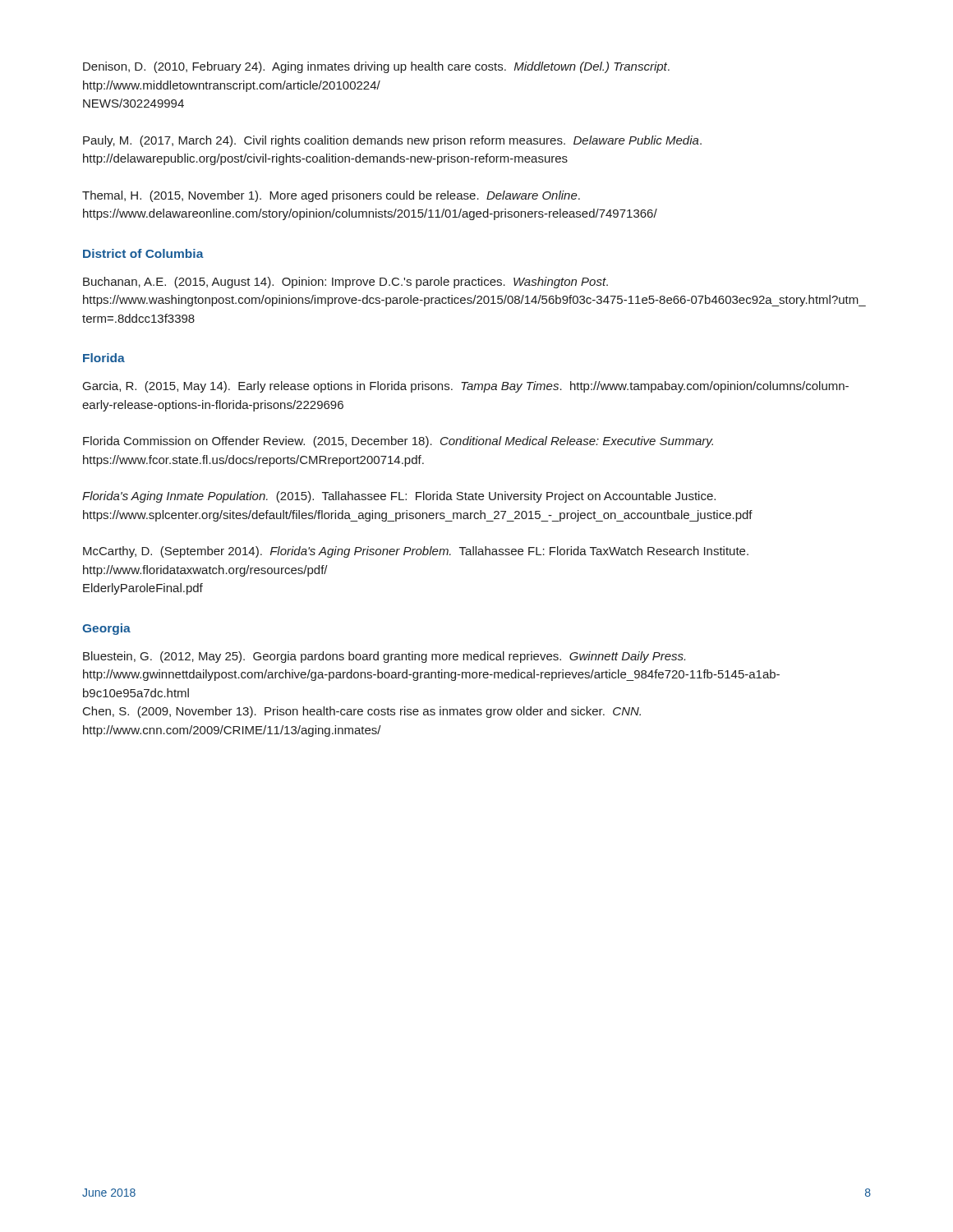Select the text block that says "Pauly, M. (2017, March 24). Civil rights"

click(394, 149)
